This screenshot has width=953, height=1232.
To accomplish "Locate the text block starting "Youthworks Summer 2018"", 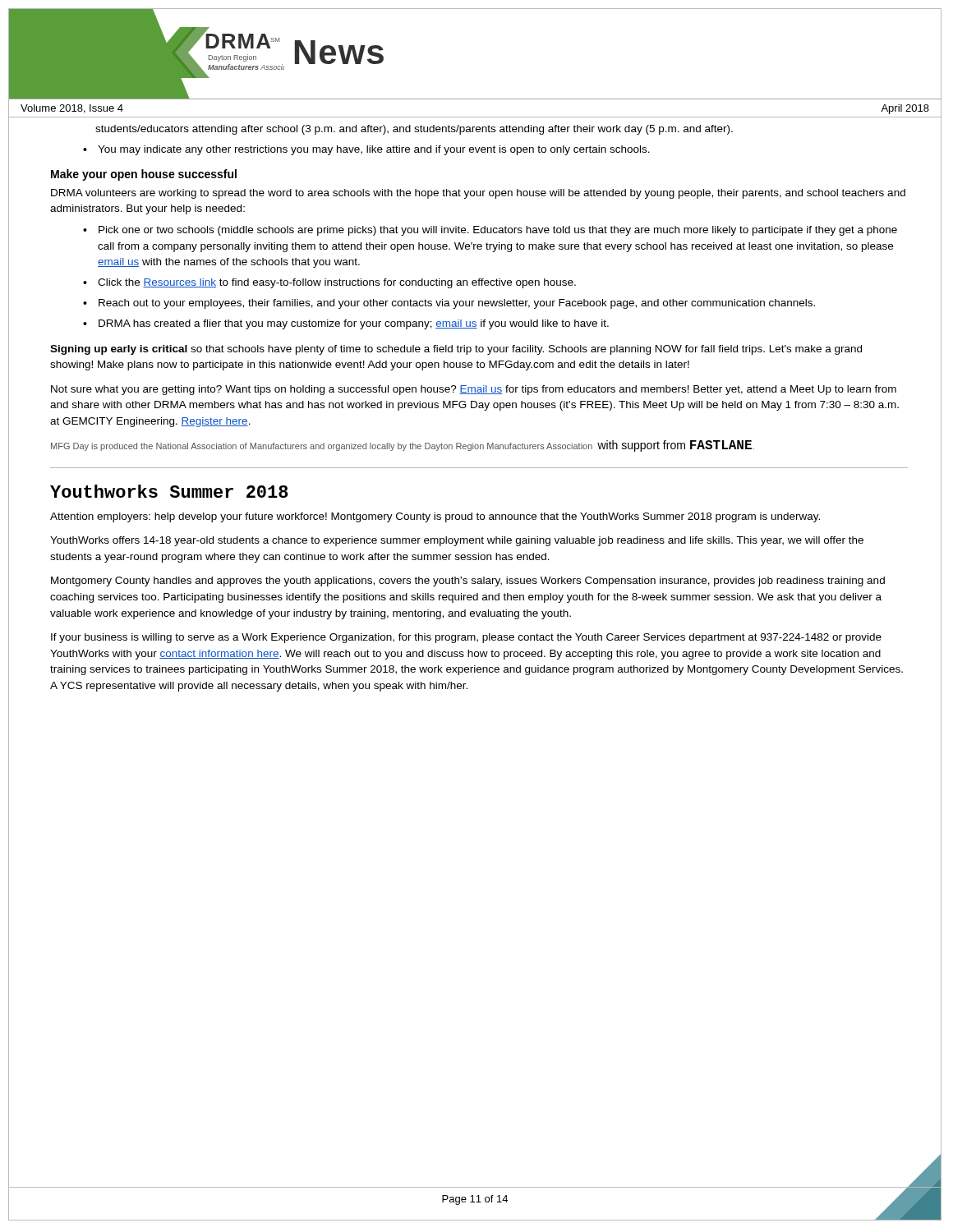I will [x=169, y=493].
